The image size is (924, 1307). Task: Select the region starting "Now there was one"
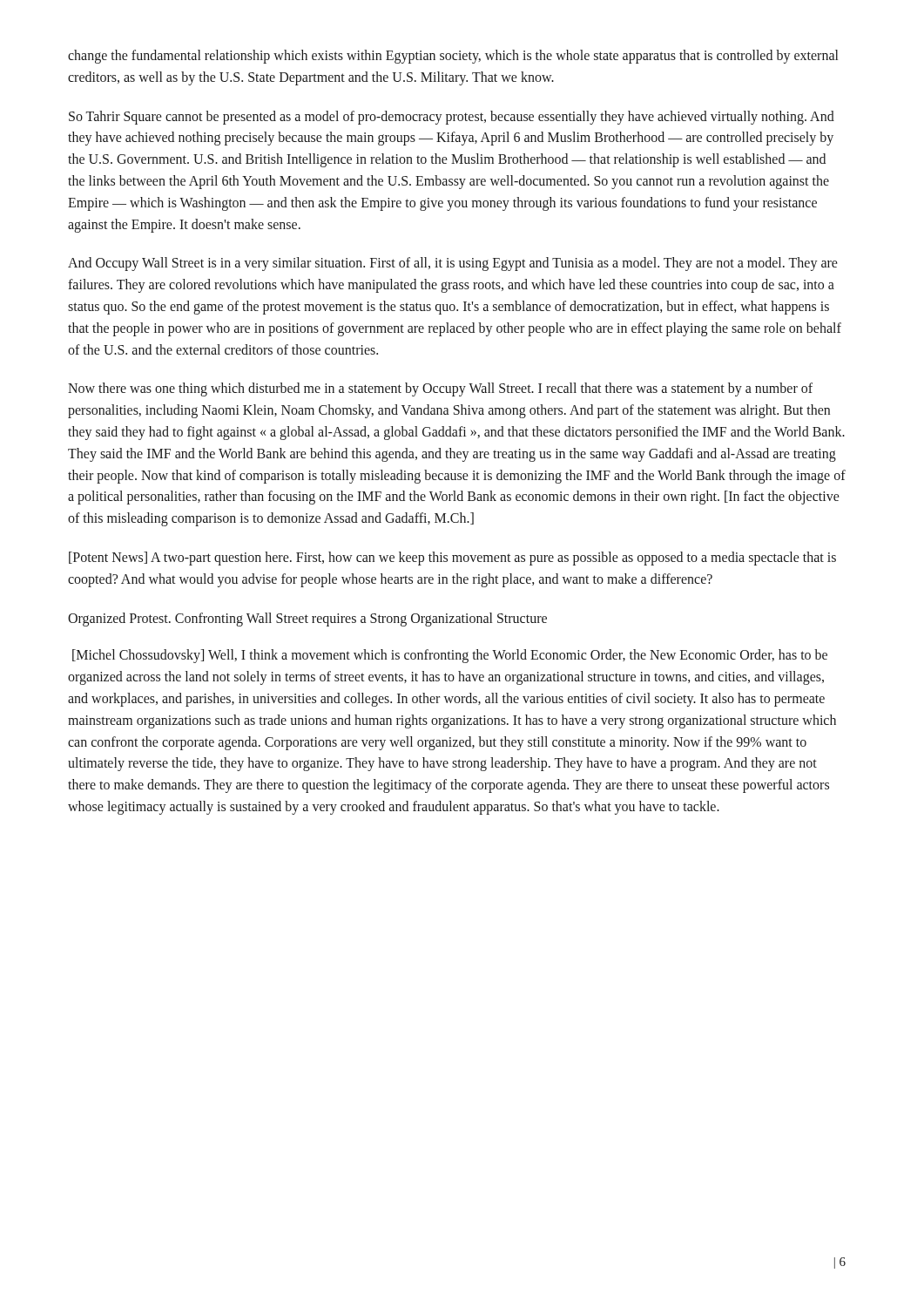tap(457, 453)
